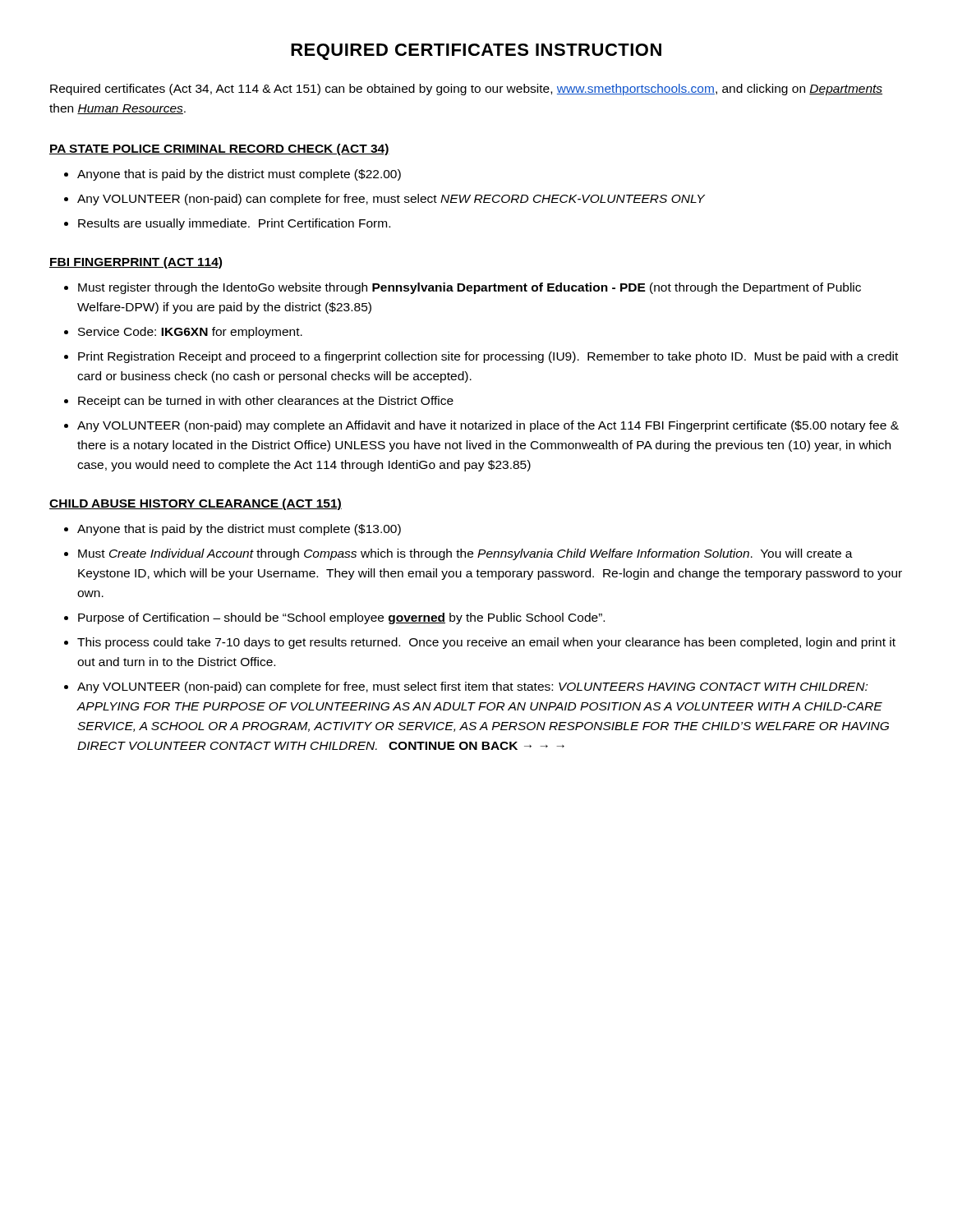The height and width of the screenshot is (1232, 953).
Task: Select the block starting "Results are usually immediate."
Action: point(234,223)
